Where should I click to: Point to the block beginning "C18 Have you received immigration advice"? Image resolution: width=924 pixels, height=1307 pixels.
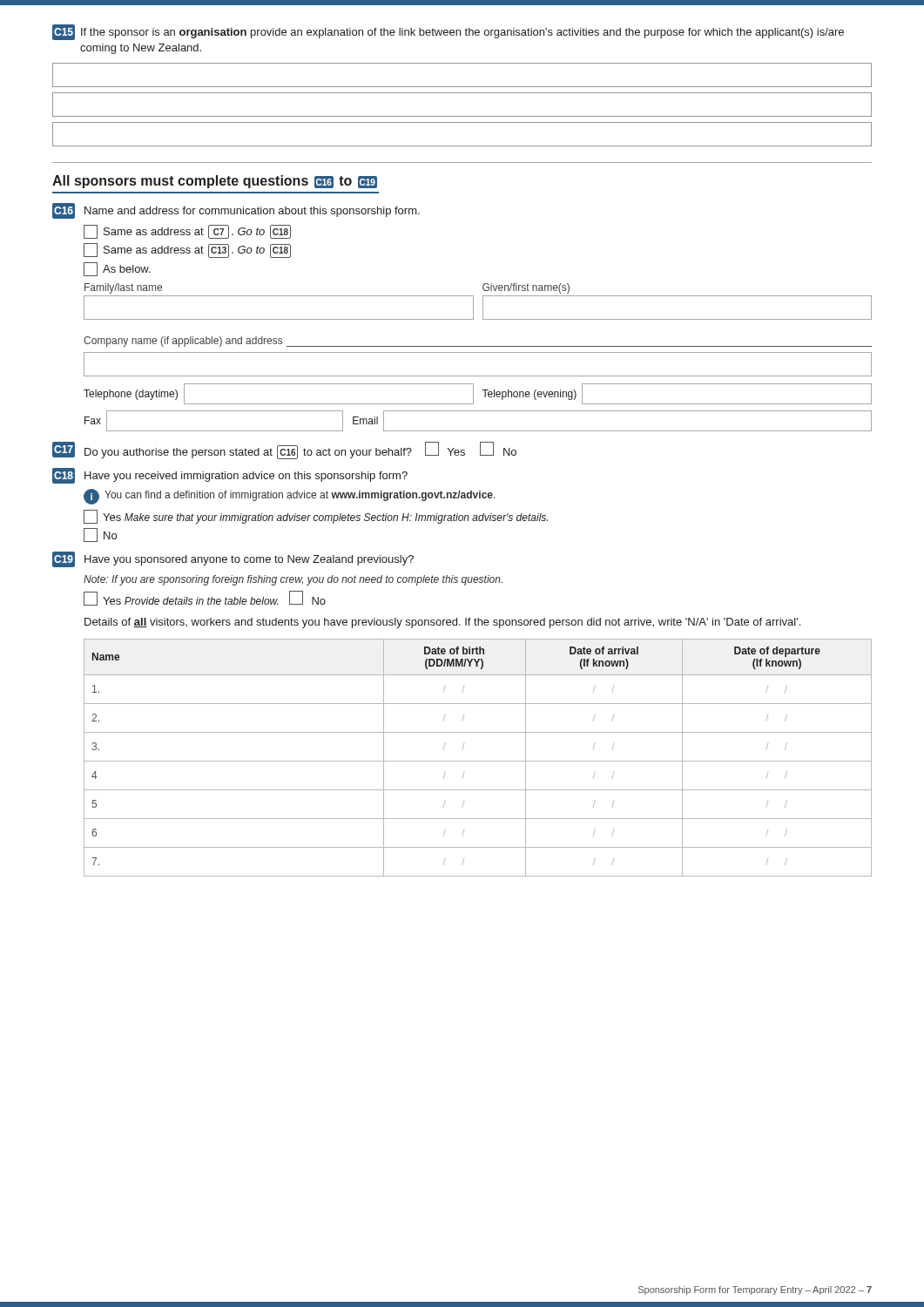pyautogui.click(x=462, y=507)
